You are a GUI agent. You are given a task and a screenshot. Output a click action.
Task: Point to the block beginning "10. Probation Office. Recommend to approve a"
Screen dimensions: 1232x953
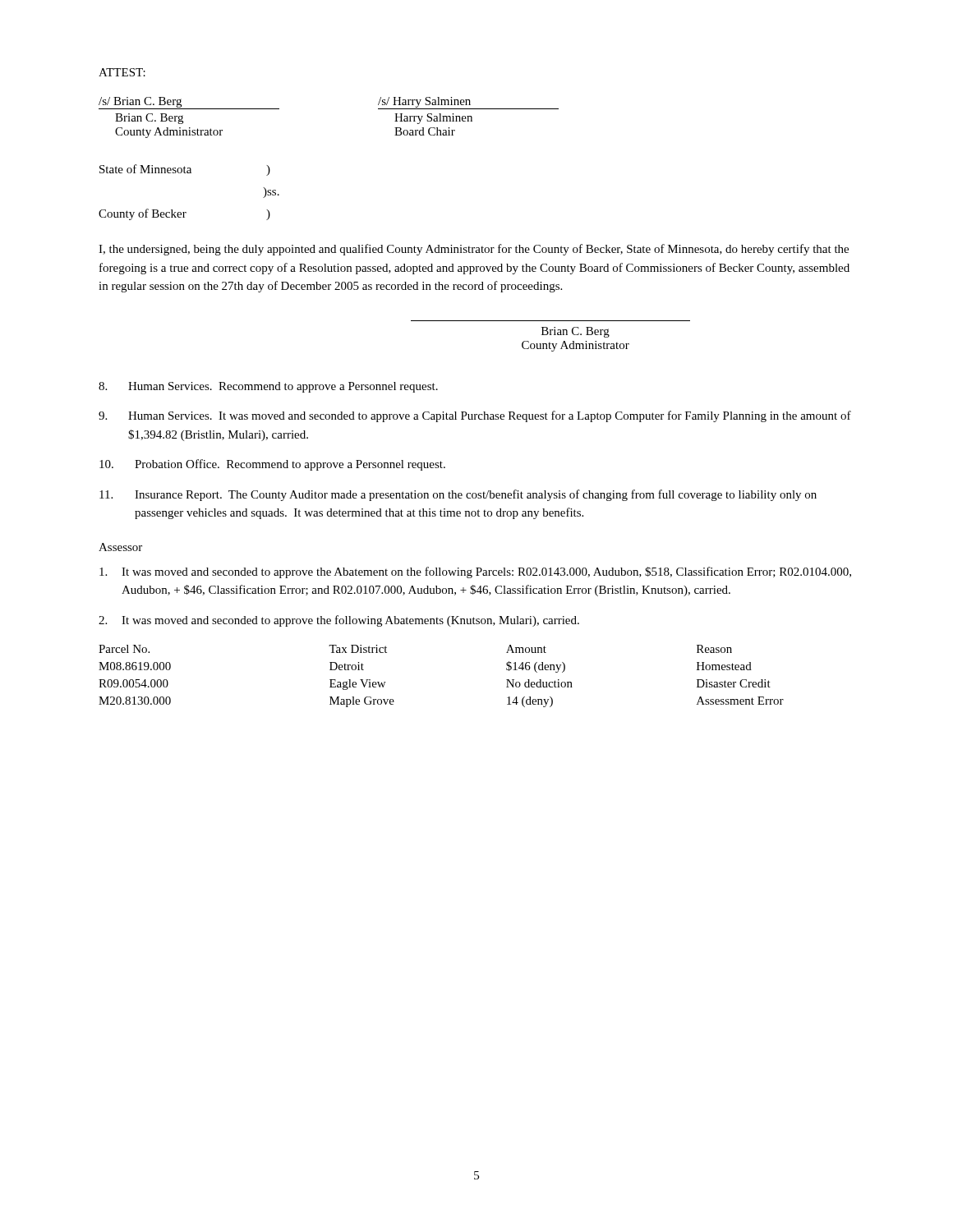point(272,465)
